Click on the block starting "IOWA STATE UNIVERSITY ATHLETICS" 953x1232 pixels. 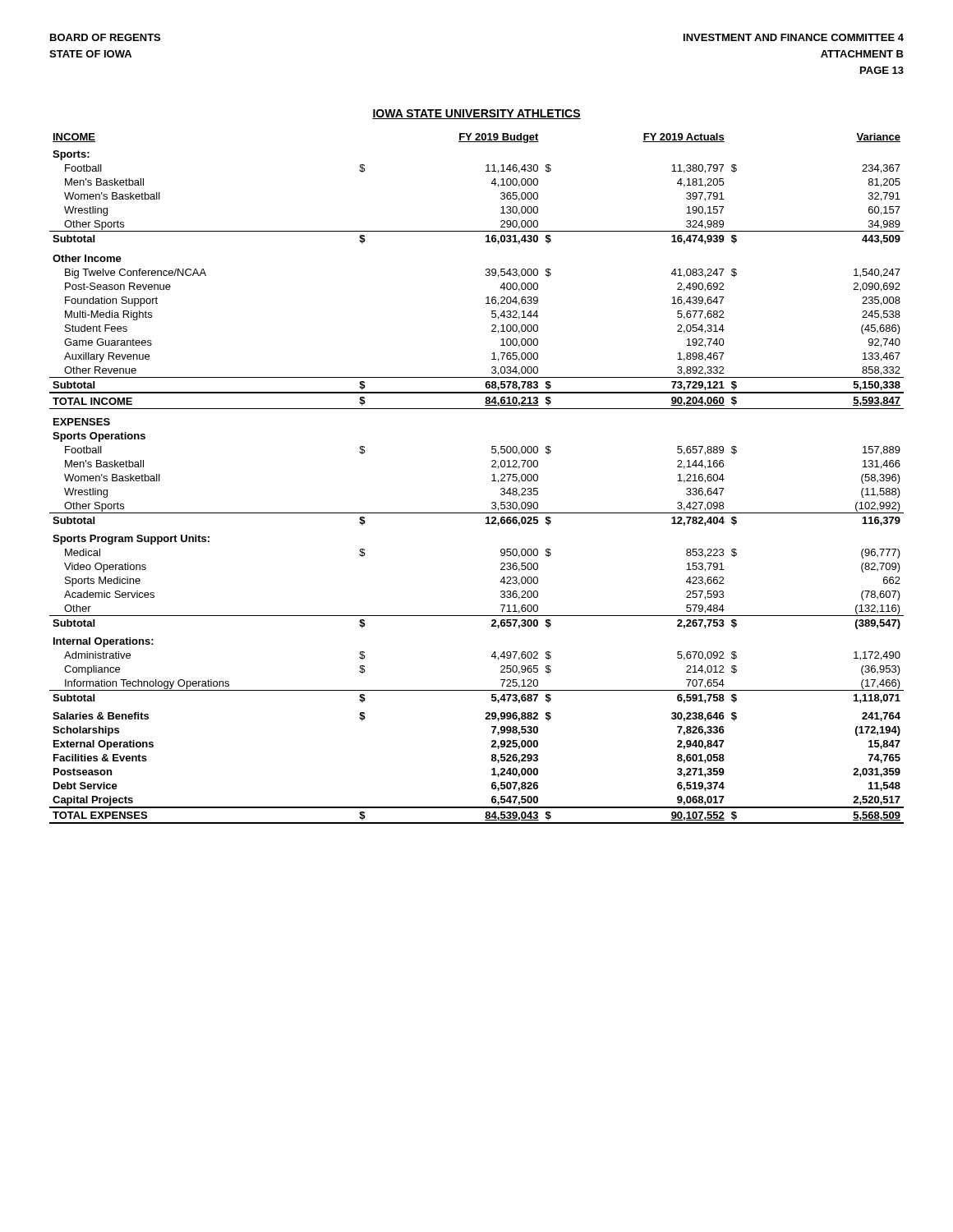(476, 113)
